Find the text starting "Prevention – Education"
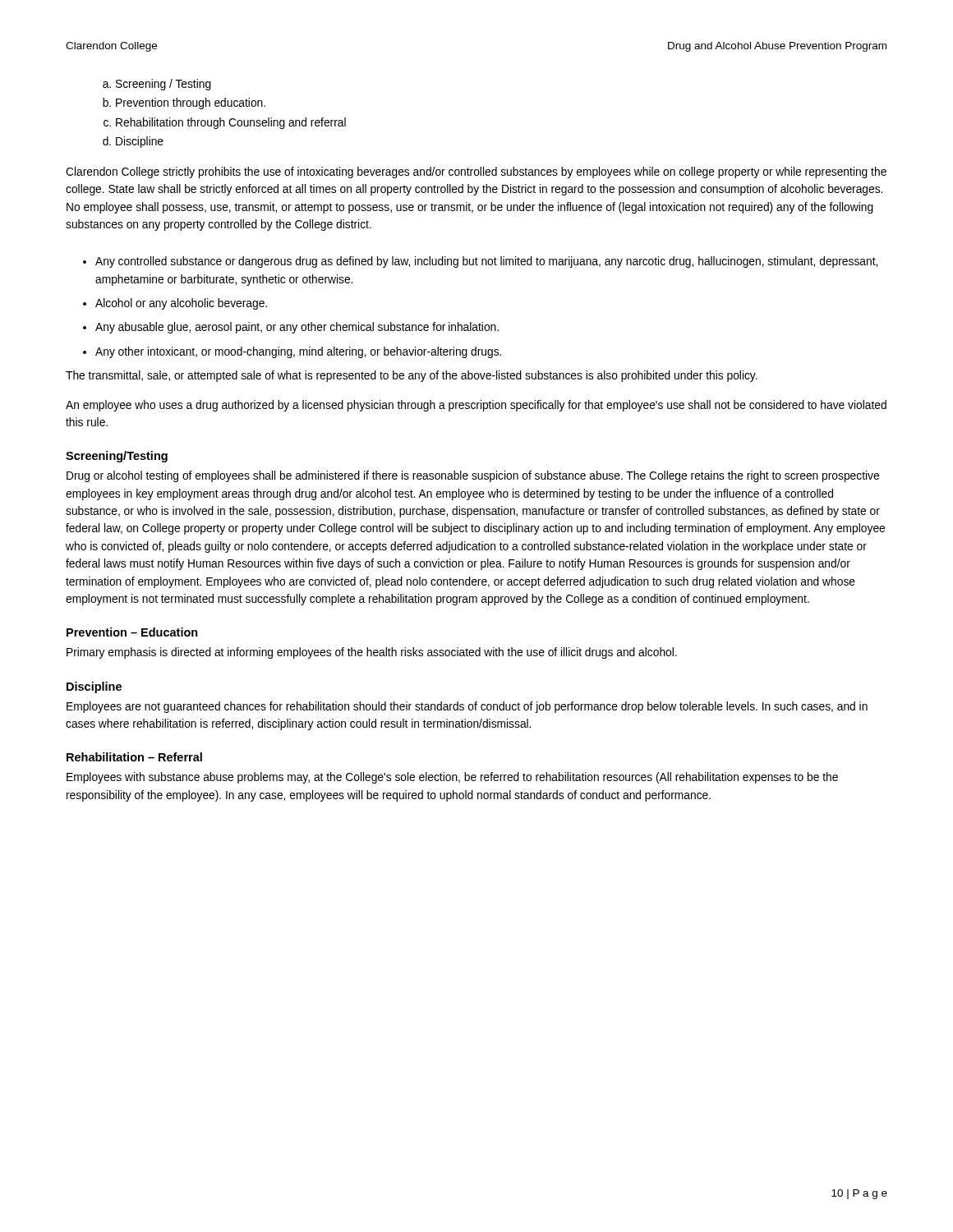 (132, 633)
